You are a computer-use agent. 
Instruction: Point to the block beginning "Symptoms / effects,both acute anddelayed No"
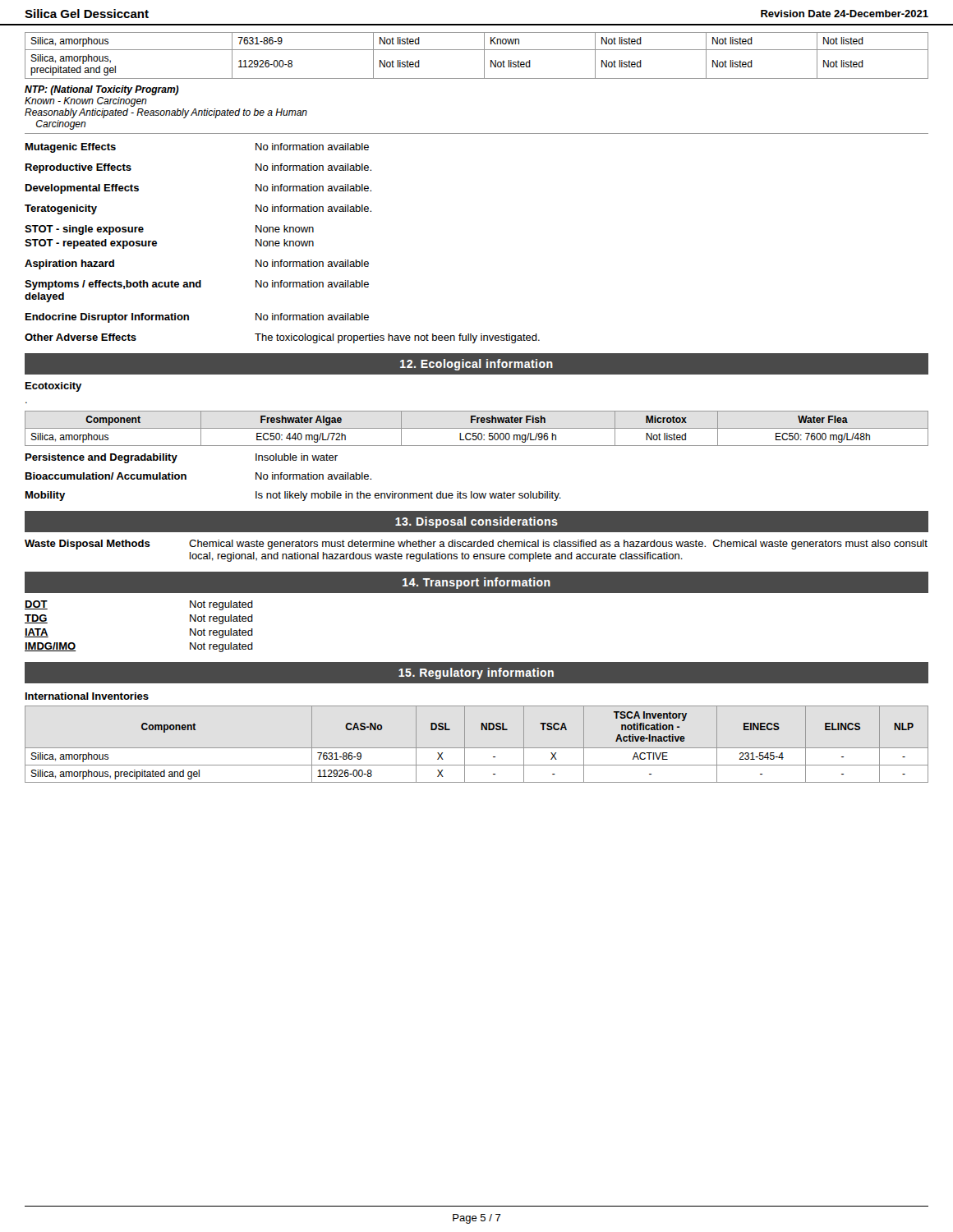tap(197, 290)
